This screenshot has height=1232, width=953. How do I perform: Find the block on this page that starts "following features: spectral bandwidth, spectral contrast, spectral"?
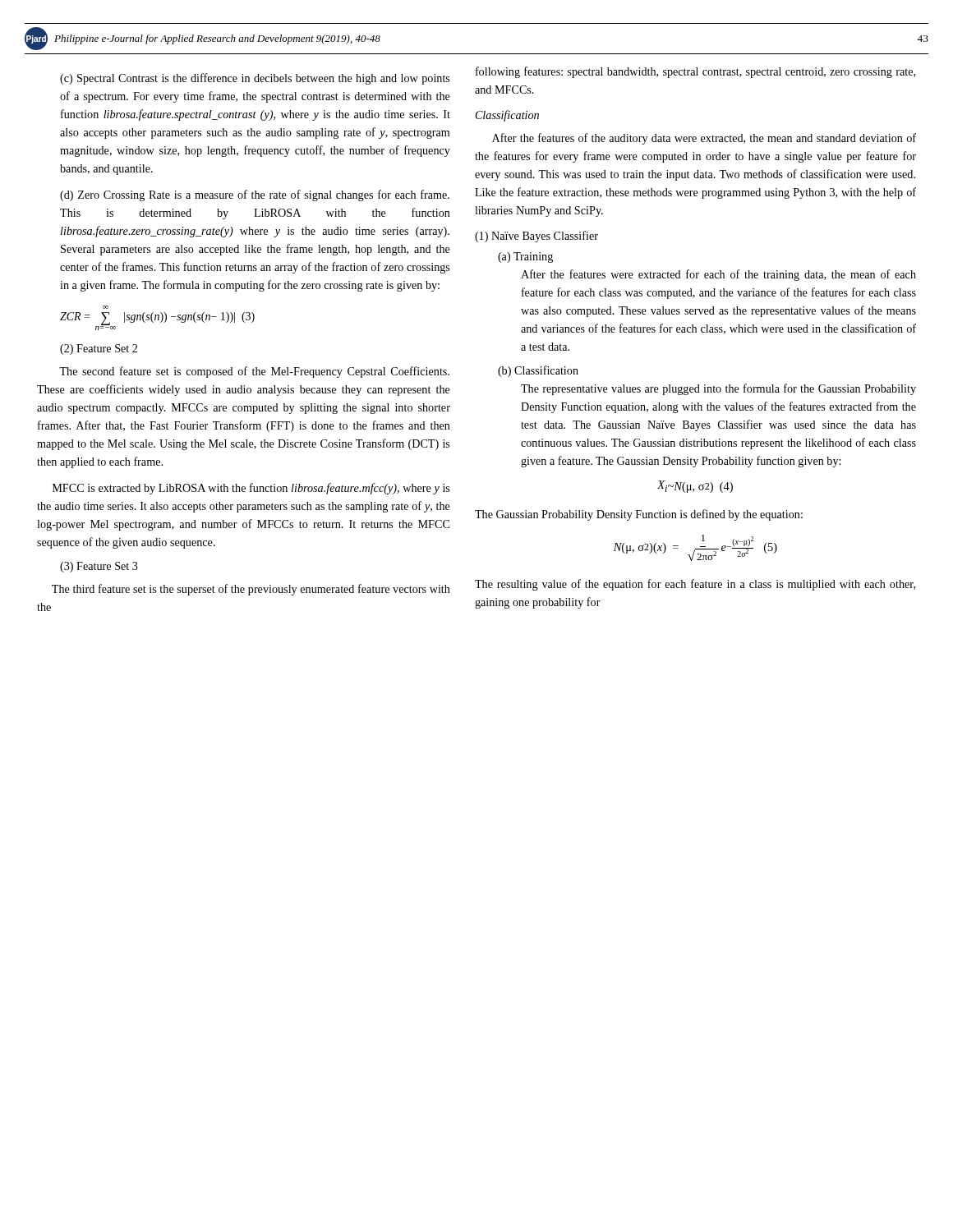[x=695, y=81]
